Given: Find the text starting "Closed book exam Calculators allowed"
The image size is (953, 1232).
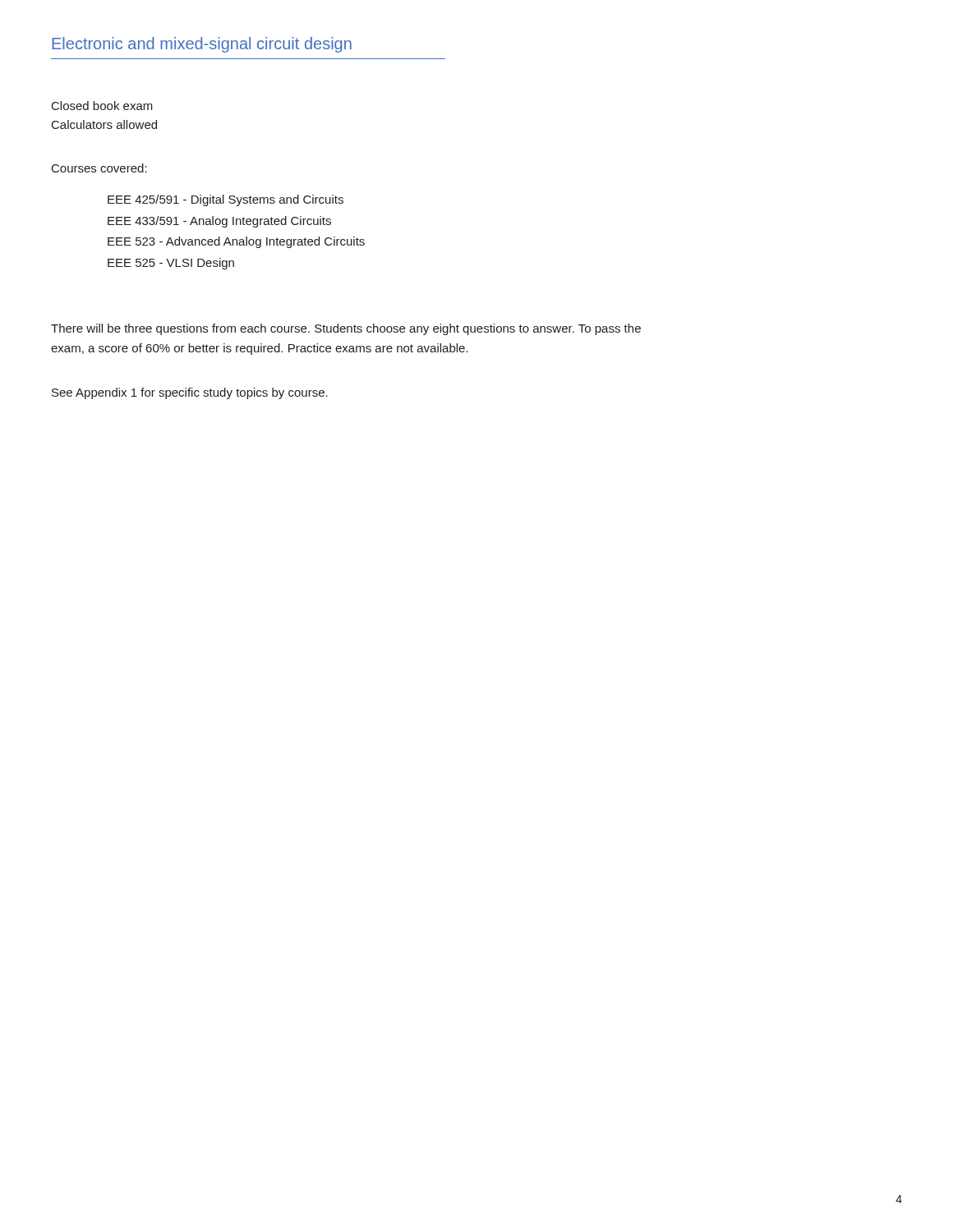Looking at the screenshot, I should pyautogui.click(x=104, y=115).
